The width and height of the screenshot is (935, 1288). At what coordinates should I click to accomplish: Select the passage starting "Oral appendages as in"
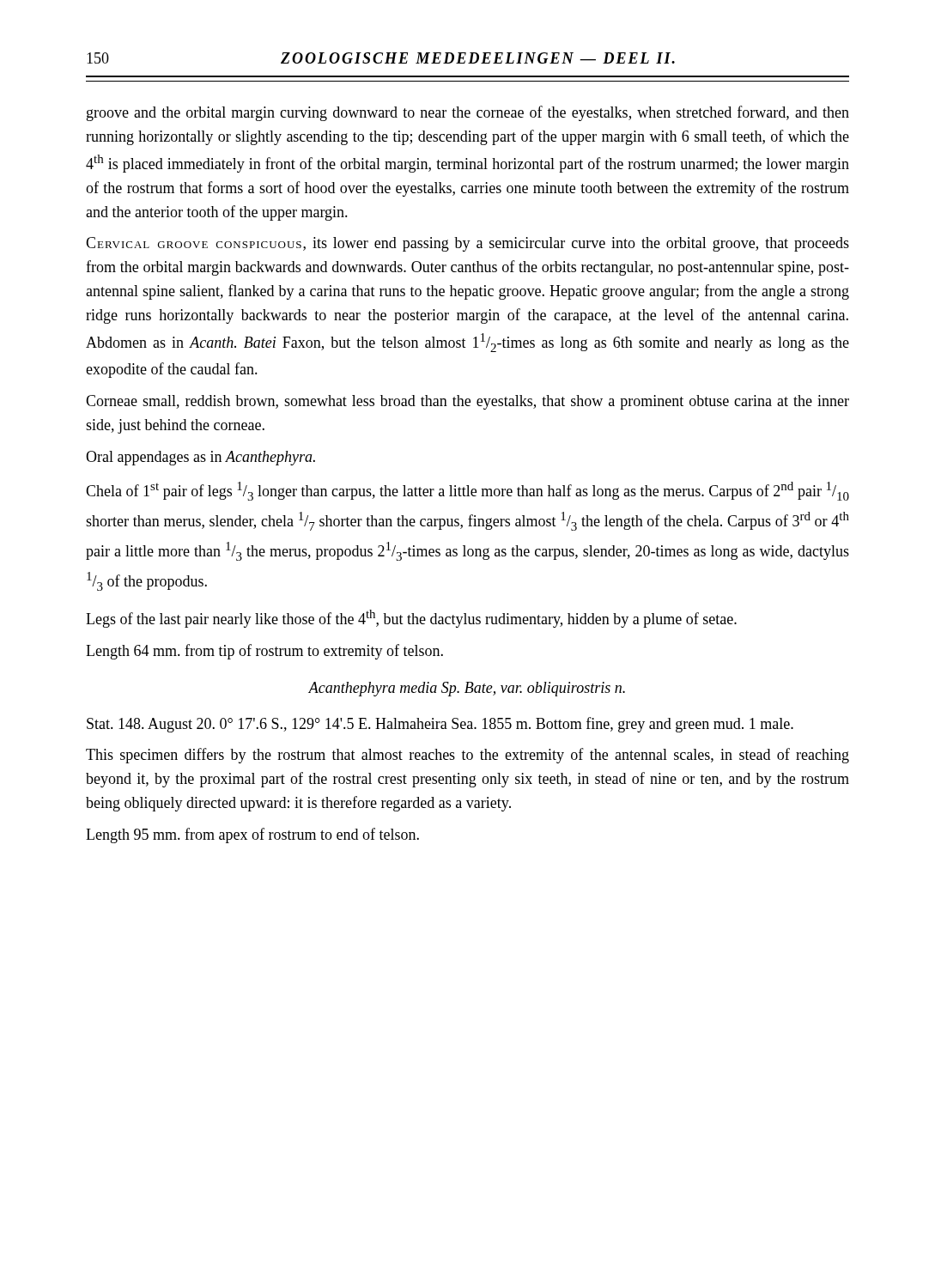[200, 458]
